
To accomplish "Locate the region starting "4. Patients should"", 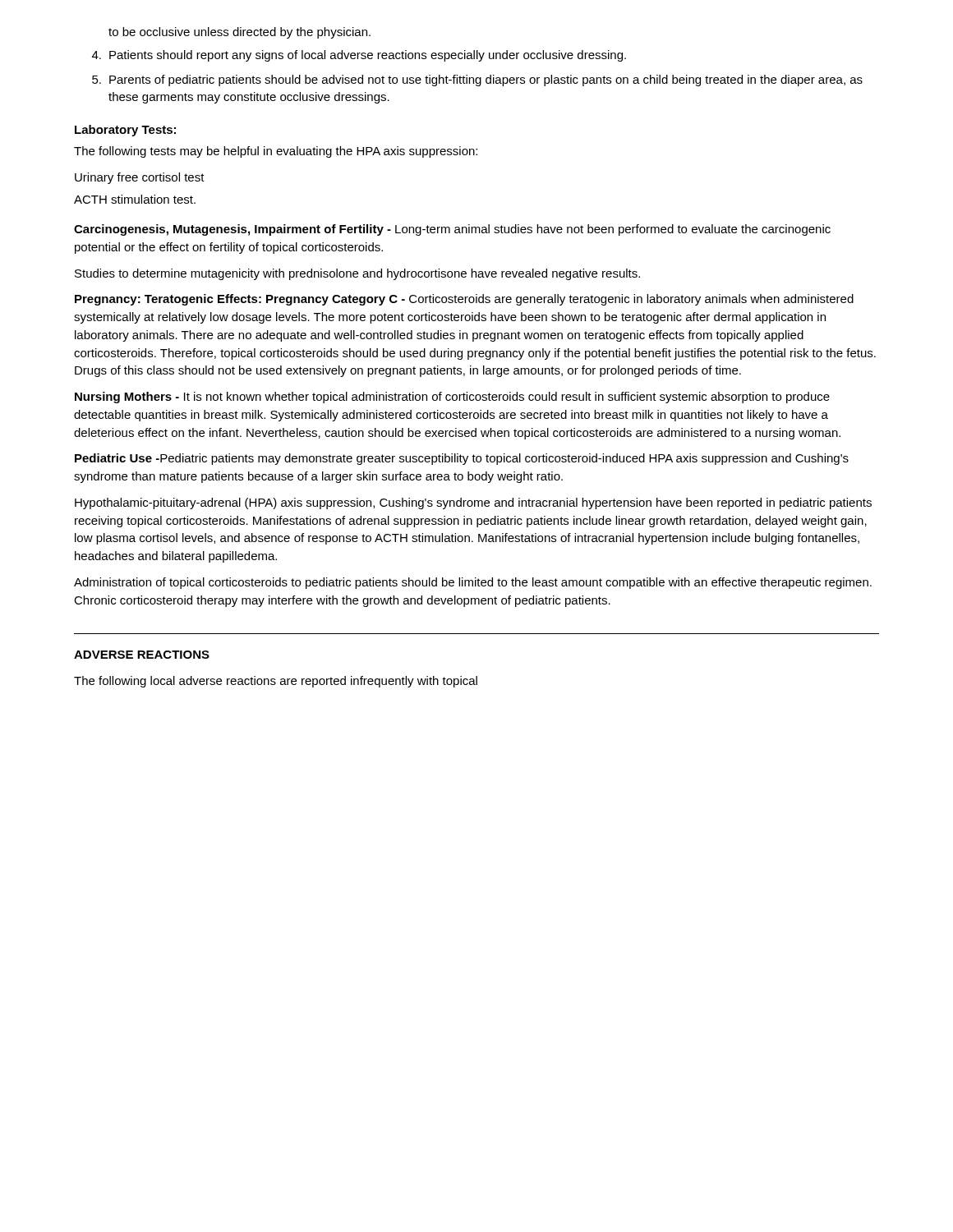I will [x=476, y=55].
